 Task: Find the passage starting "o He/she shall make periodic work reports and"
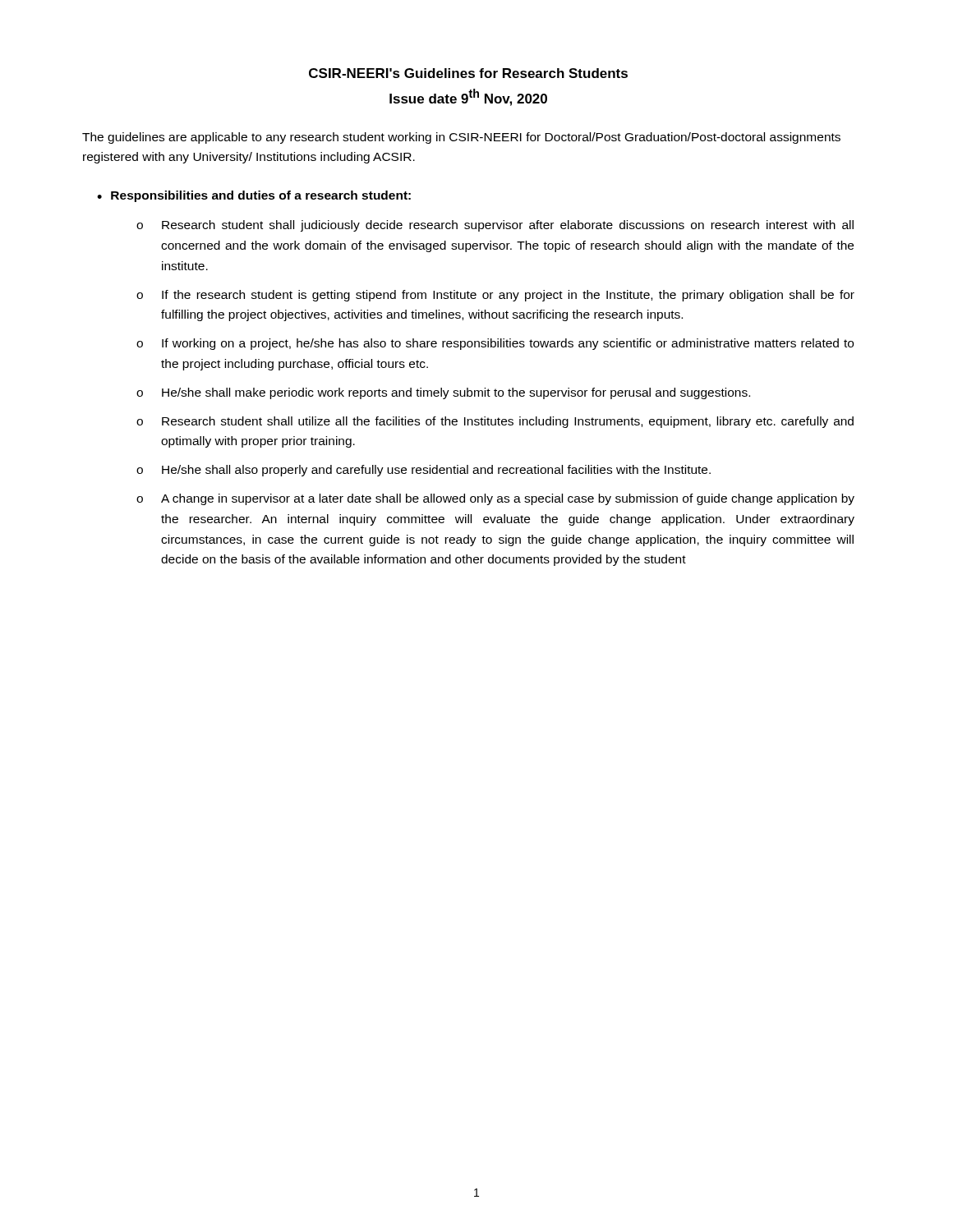(x=495, y=393)
